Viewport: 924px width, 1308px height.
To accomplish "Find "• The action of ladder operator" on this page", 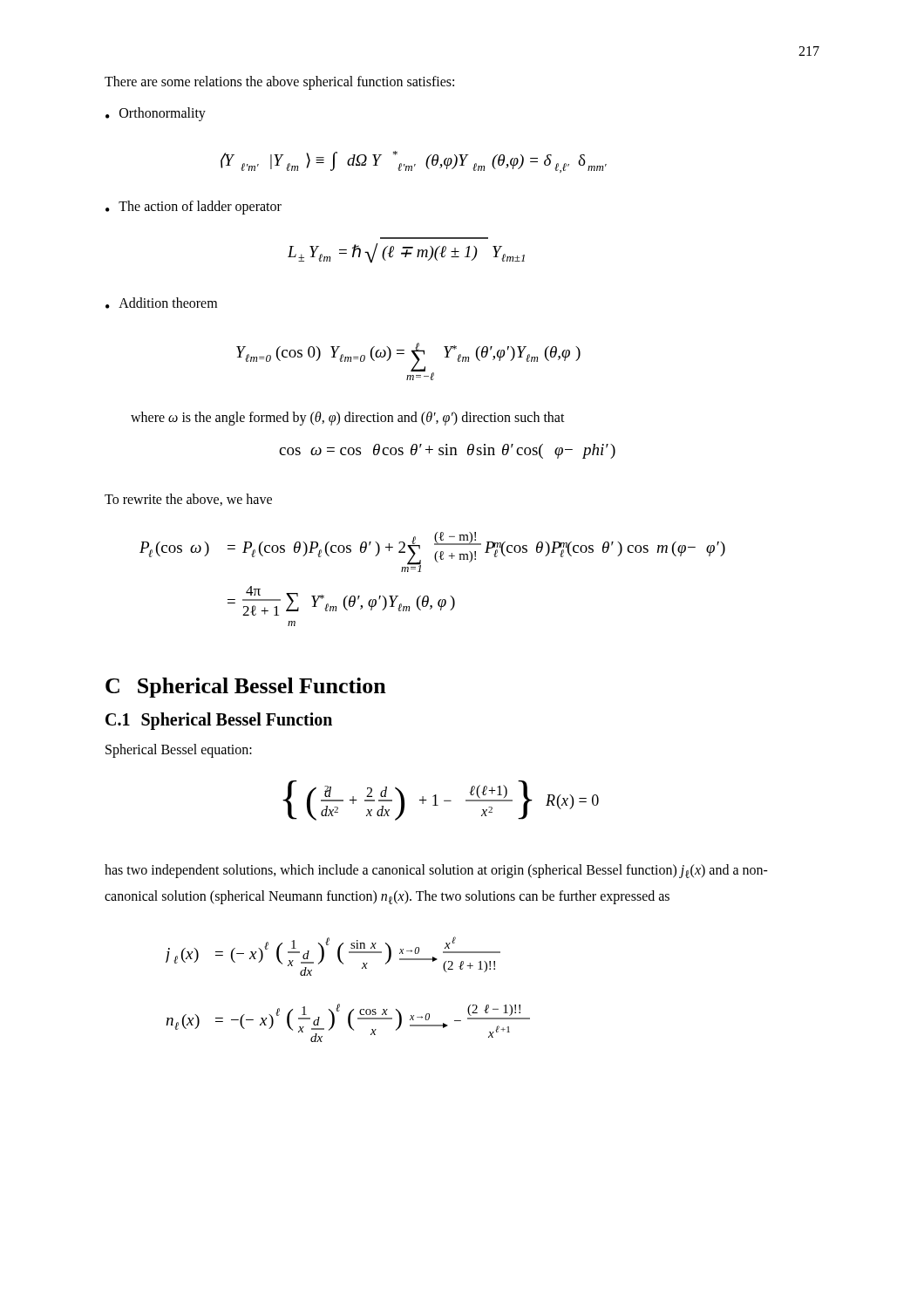I will (x=194, y=208).
